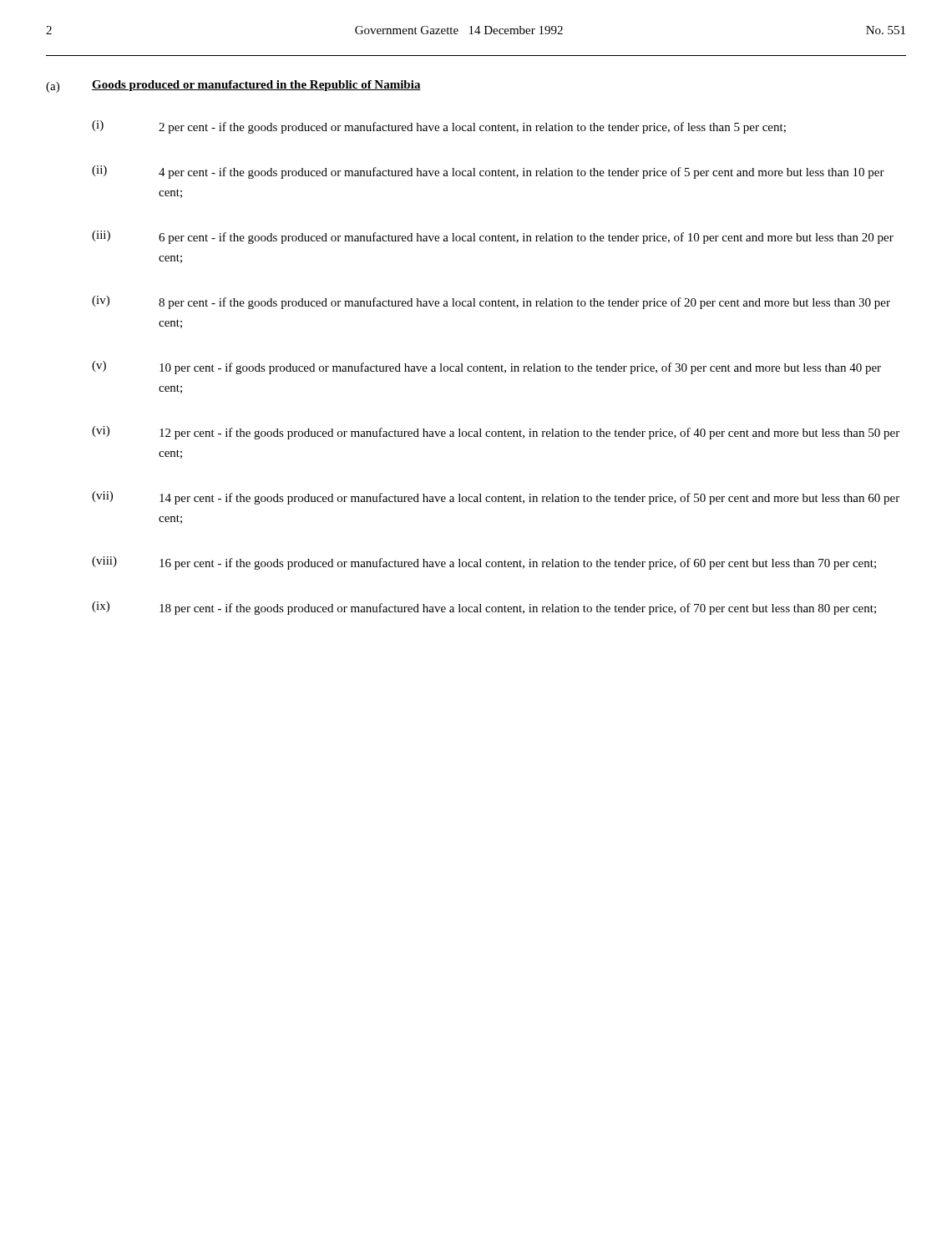Image resolution: width=952 pixels, height=1253 pixels.
Task: Select the element starting "(vi) 12 per"
Action: (499, 443)
